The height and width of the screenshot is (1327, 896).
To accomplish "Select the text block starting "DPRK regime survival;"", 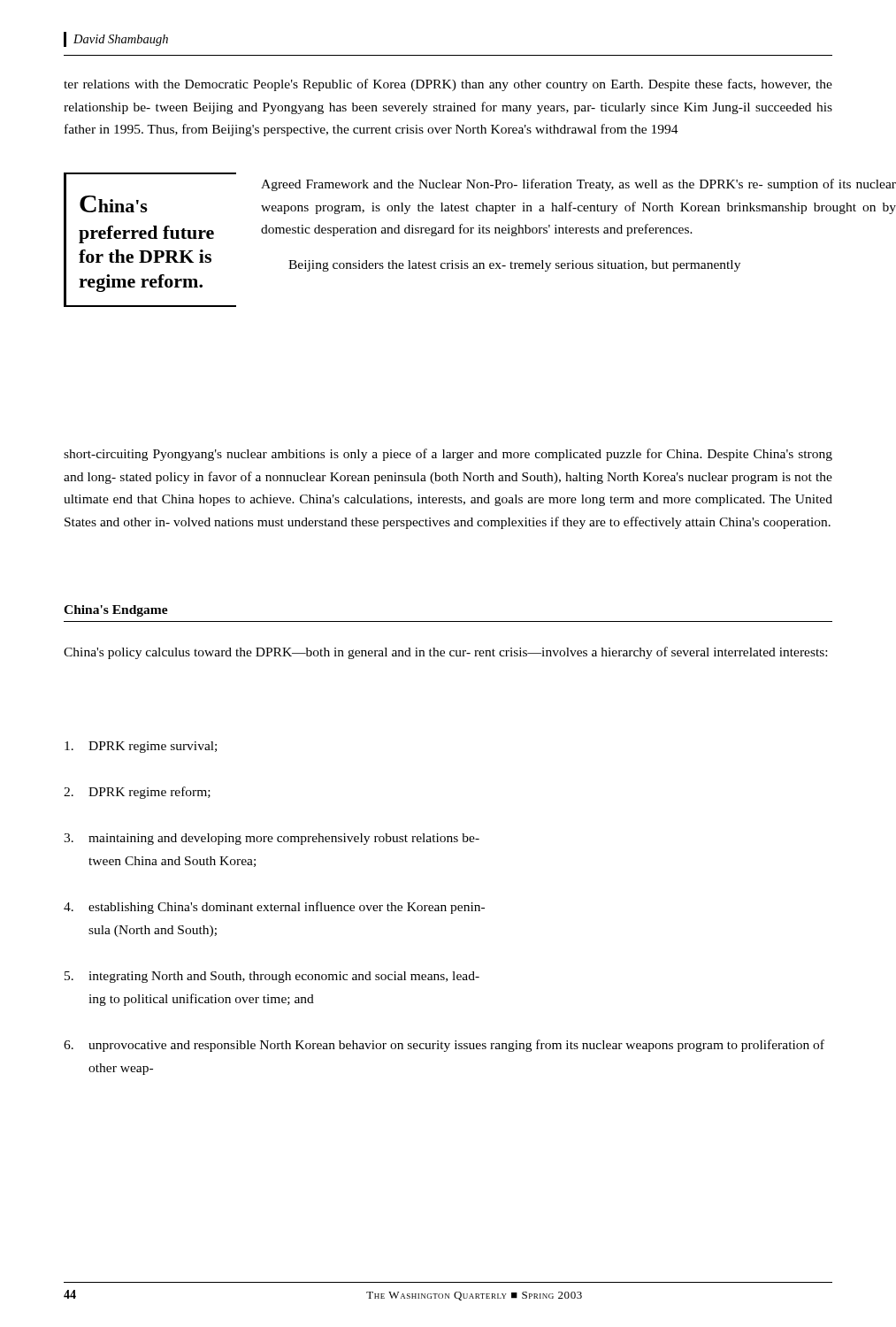I will coord(141,747).
